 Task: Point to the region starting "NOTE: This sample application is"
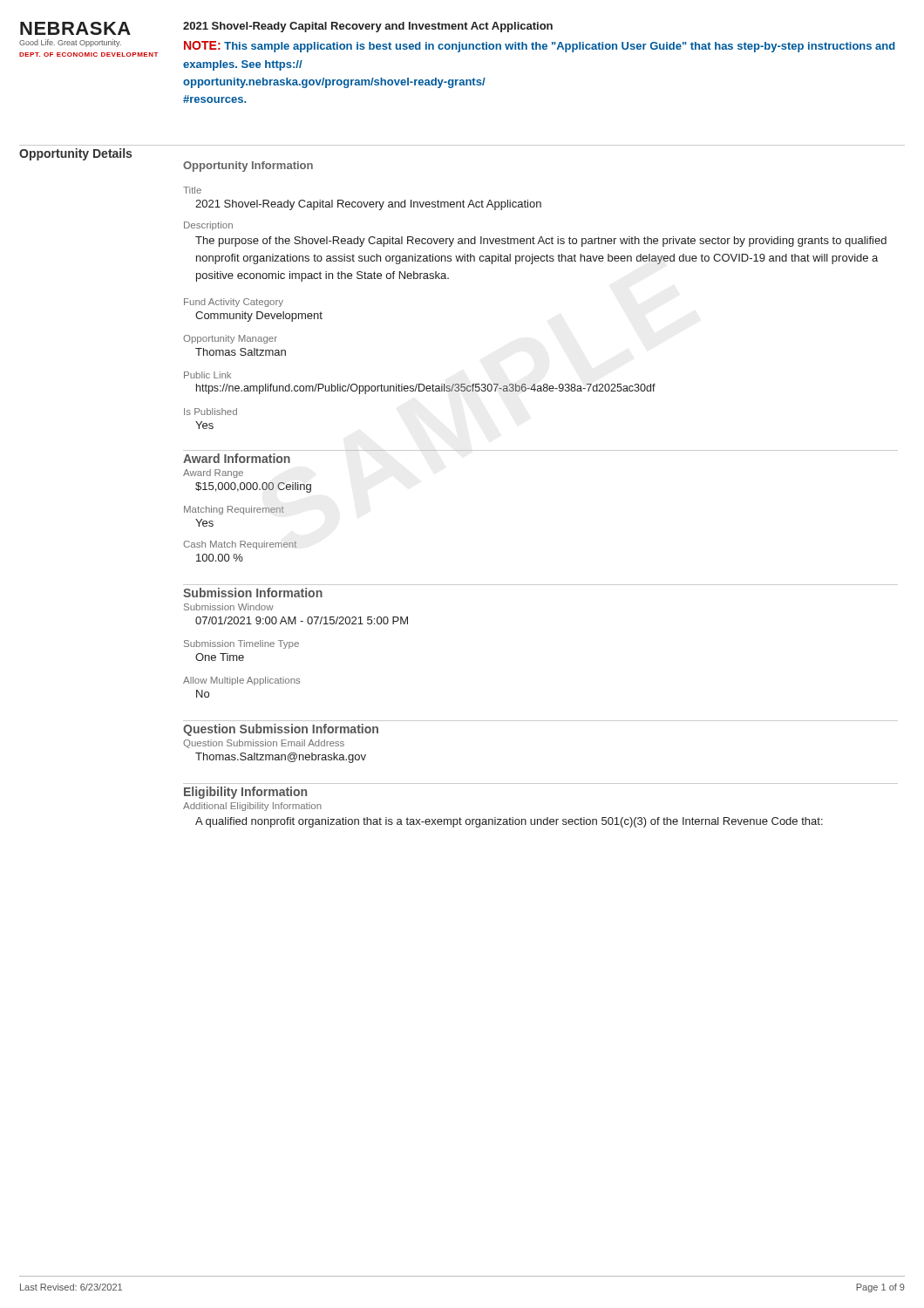click(540, 47)
